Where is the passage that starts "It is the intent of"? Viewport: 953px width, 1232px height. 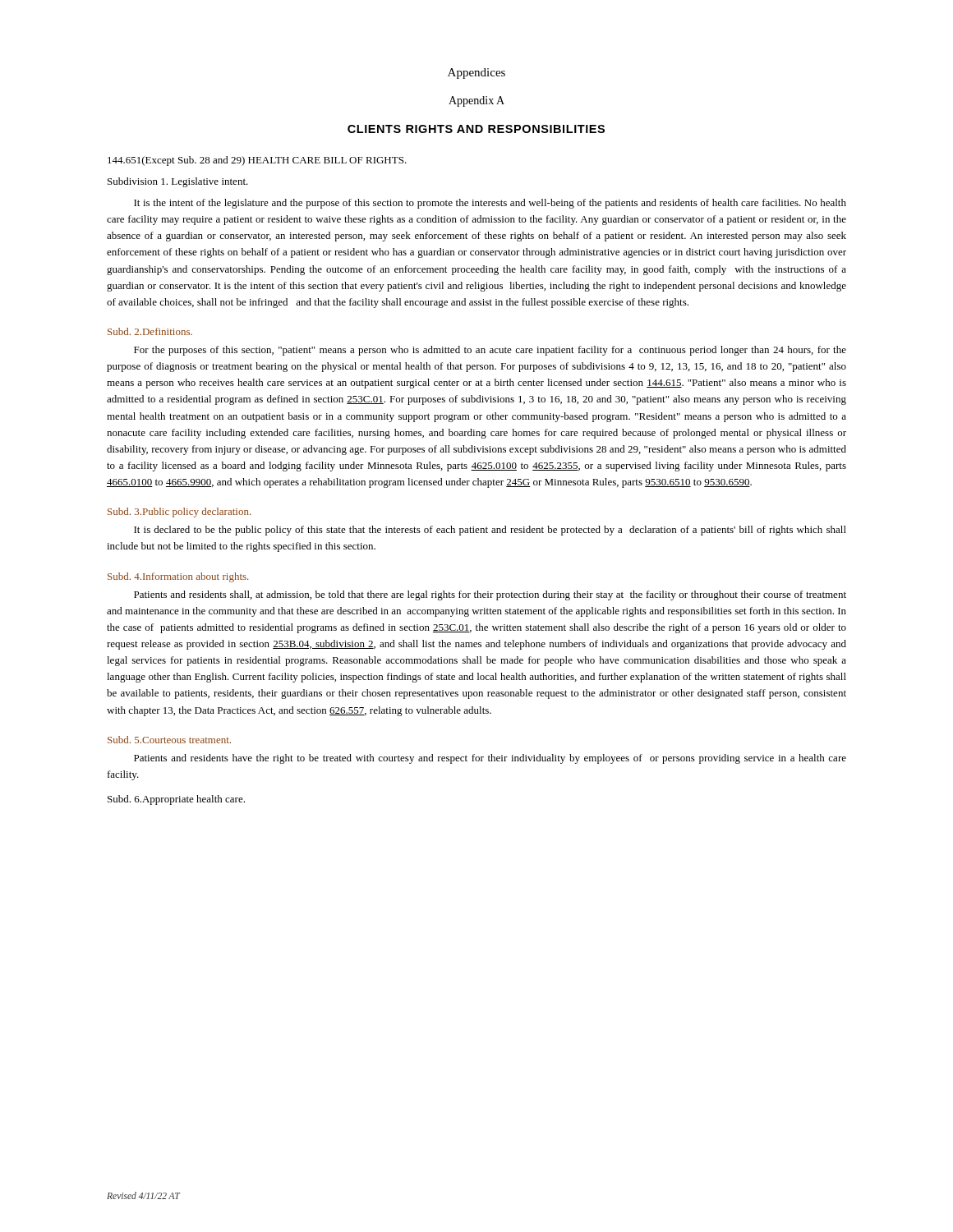pos(476,253)
